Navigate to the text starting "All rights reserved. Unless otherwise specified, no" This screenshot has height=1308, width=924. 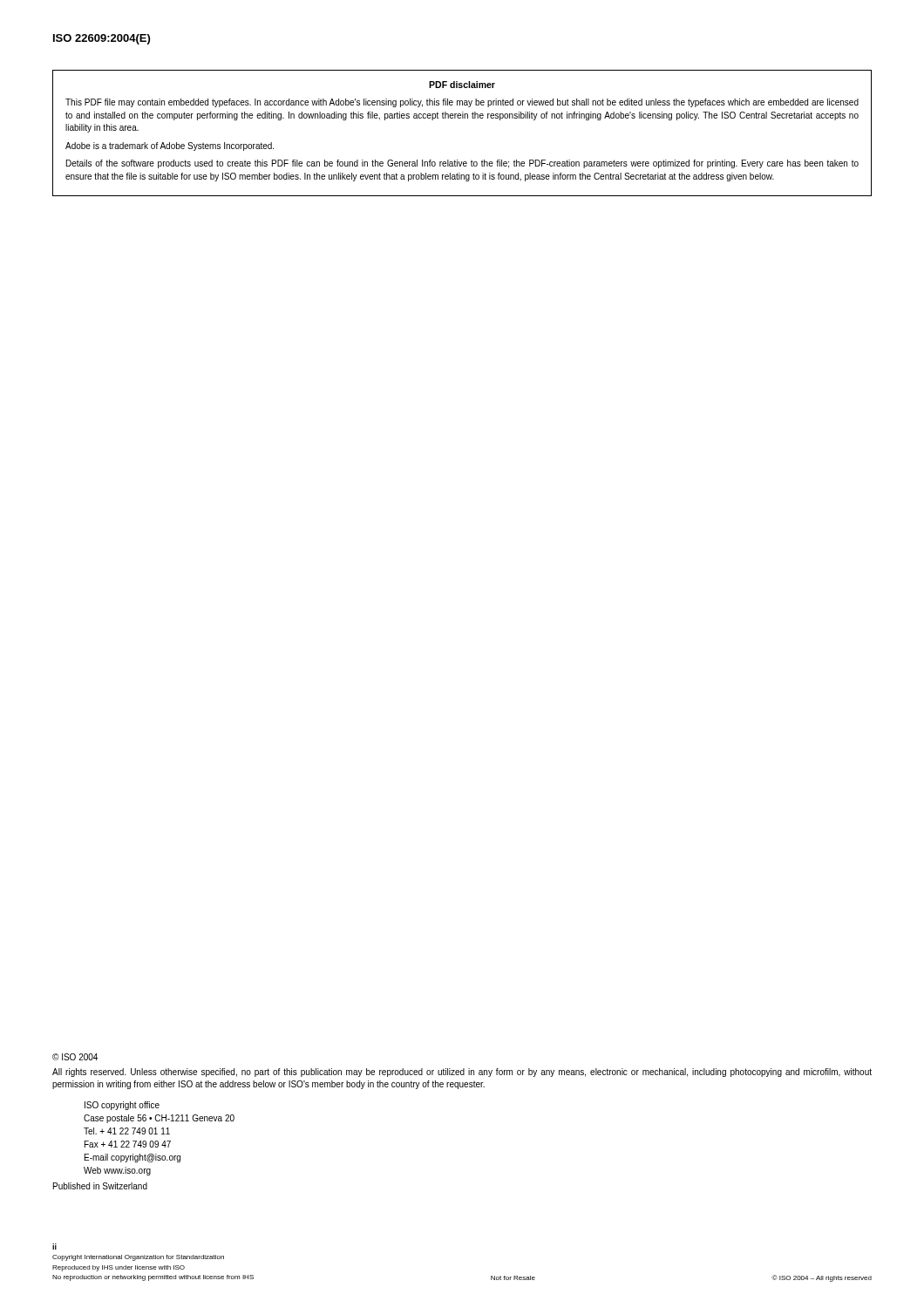pyautogui.click(x=462, y=1078)
